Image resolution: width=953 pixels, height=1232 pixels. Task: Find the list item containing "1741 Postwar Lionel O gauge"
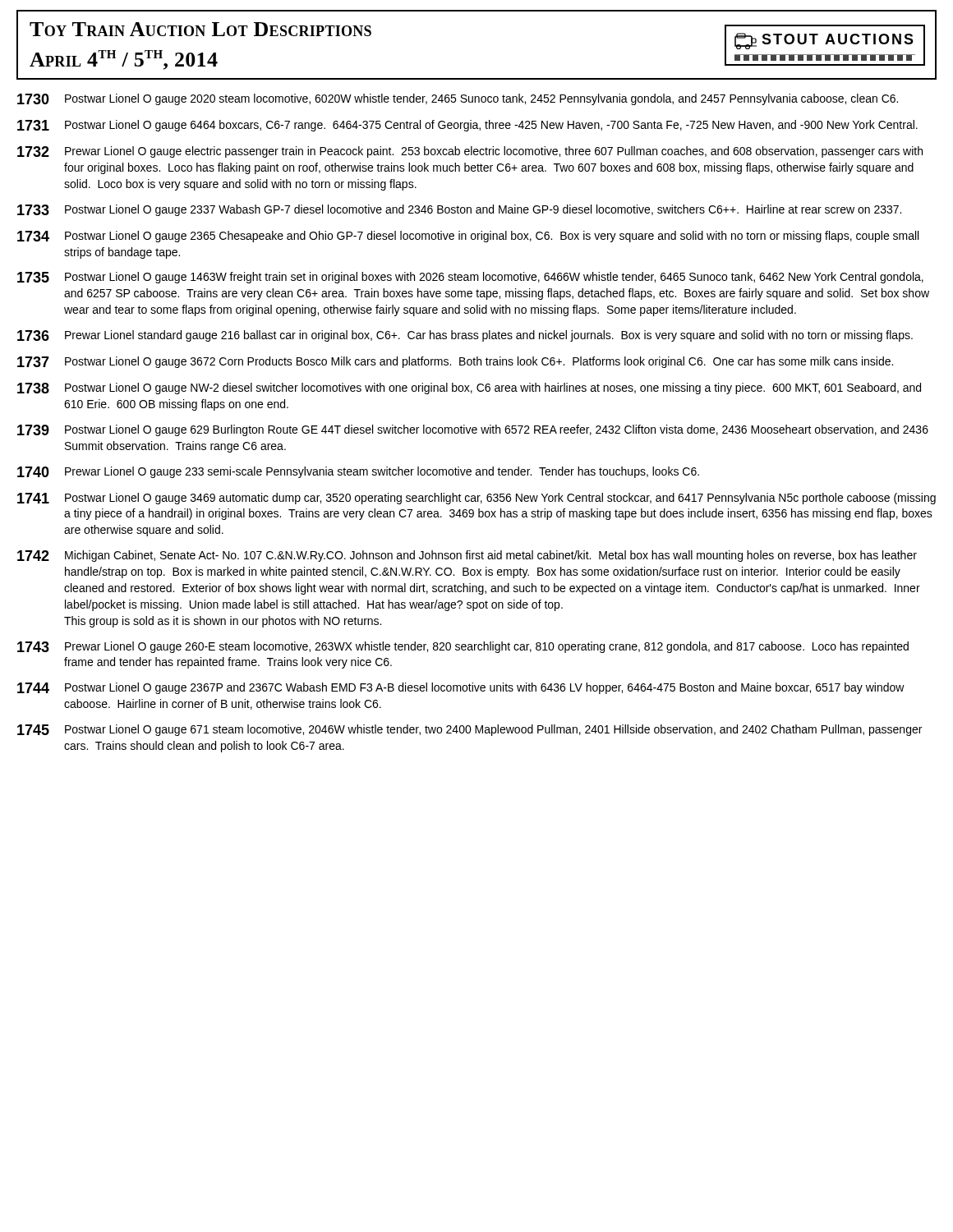click(x=476, y=514)
